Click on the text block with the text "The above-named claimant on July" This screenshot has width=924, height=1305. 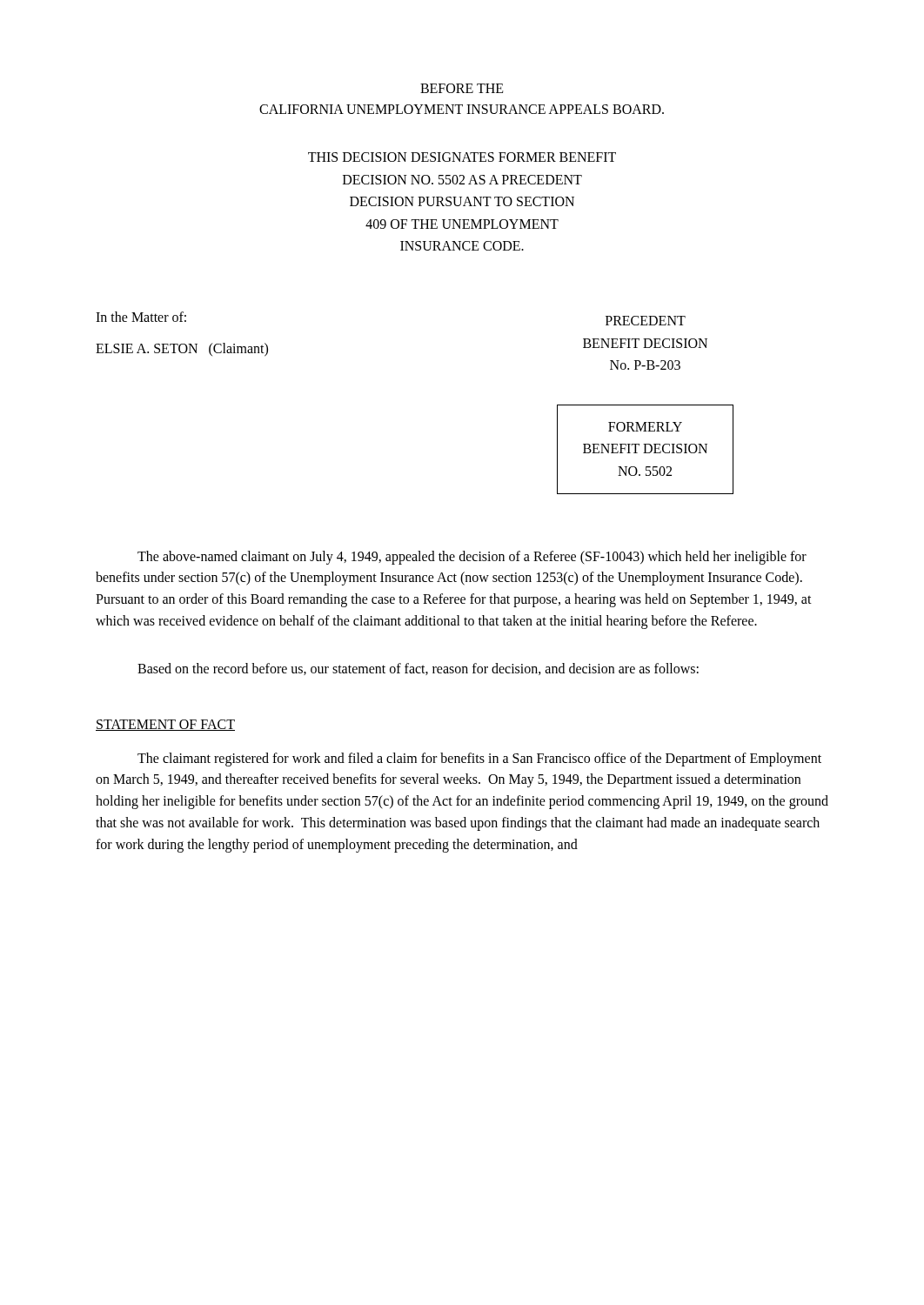pos(453,588)
